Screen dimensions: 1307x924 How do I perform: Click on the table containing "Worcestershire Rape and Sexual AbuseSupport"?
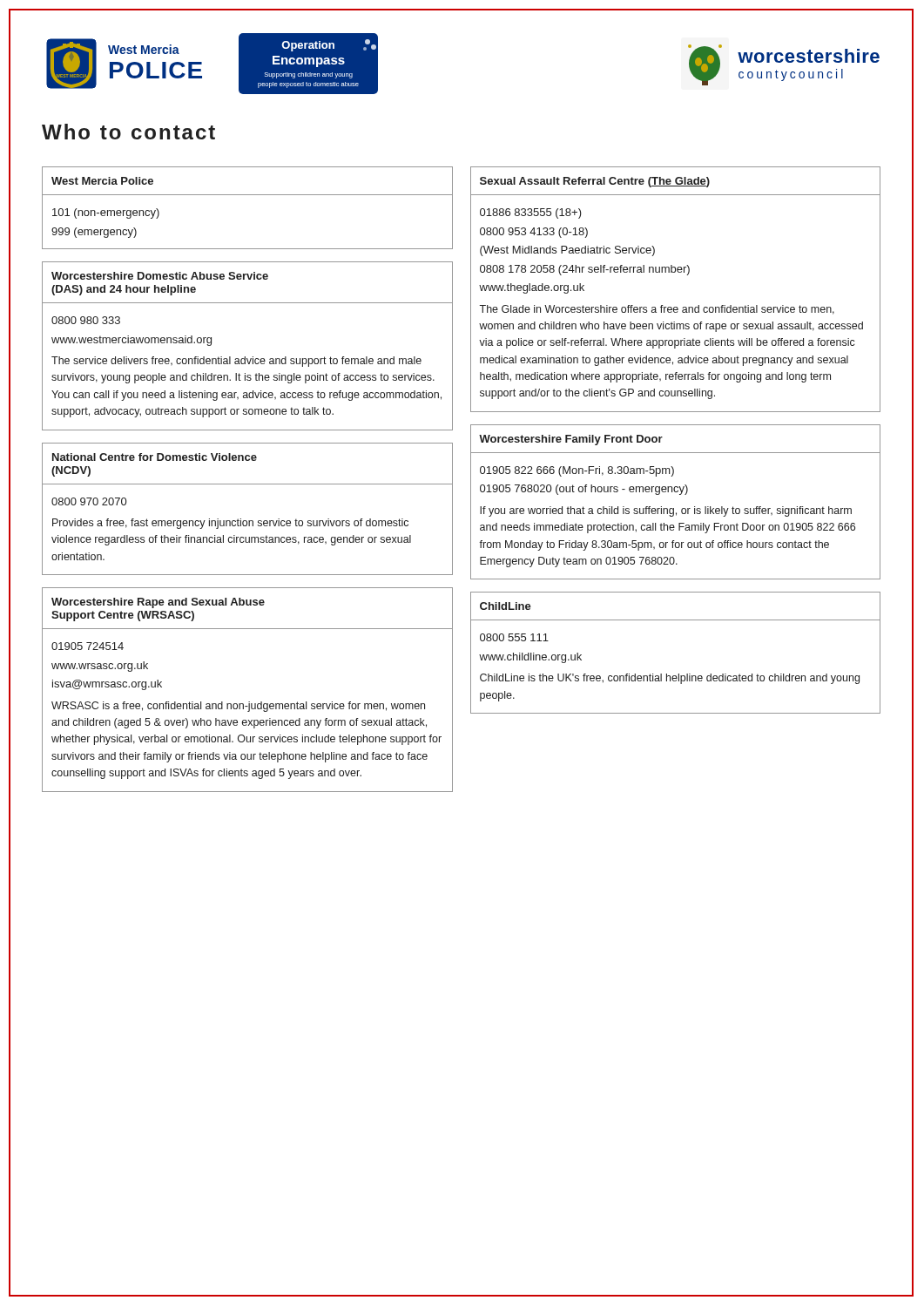(247, 690)
